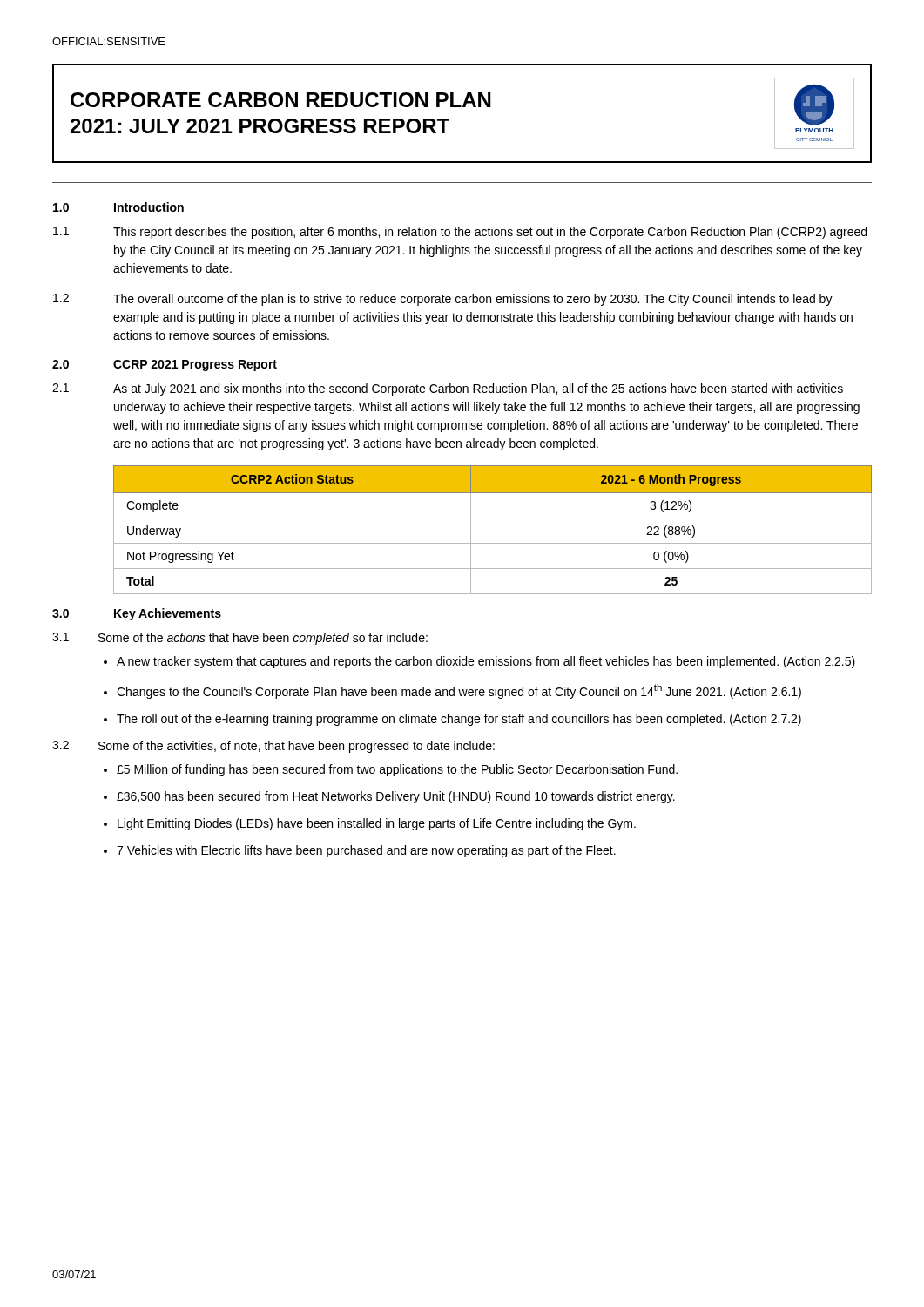Locate the passage starting "1 As at July 2021 and"
Screen dimensions: 1307x924
(462, 417)
